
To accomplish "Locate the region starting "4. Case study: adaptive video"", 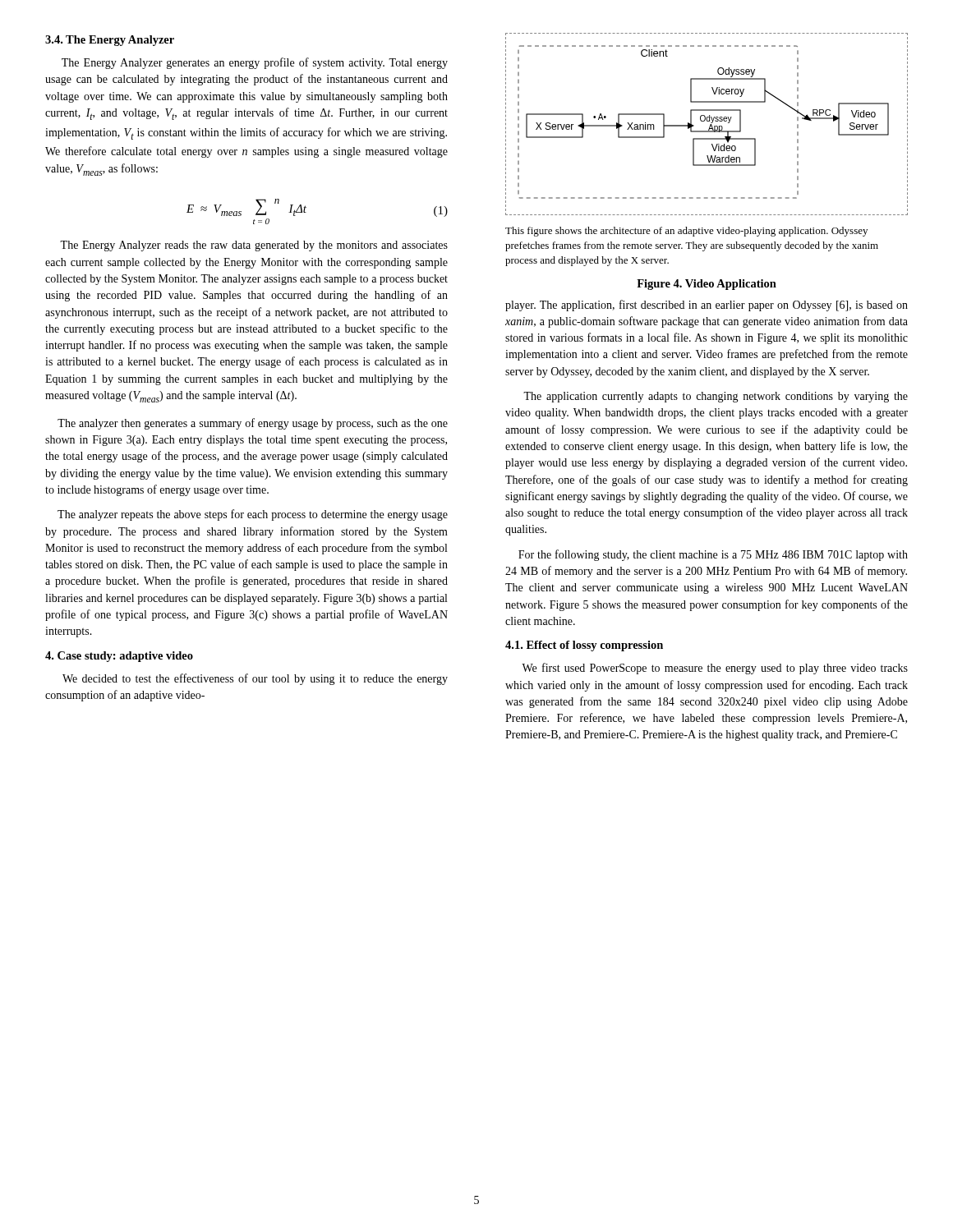I will 119,655.
